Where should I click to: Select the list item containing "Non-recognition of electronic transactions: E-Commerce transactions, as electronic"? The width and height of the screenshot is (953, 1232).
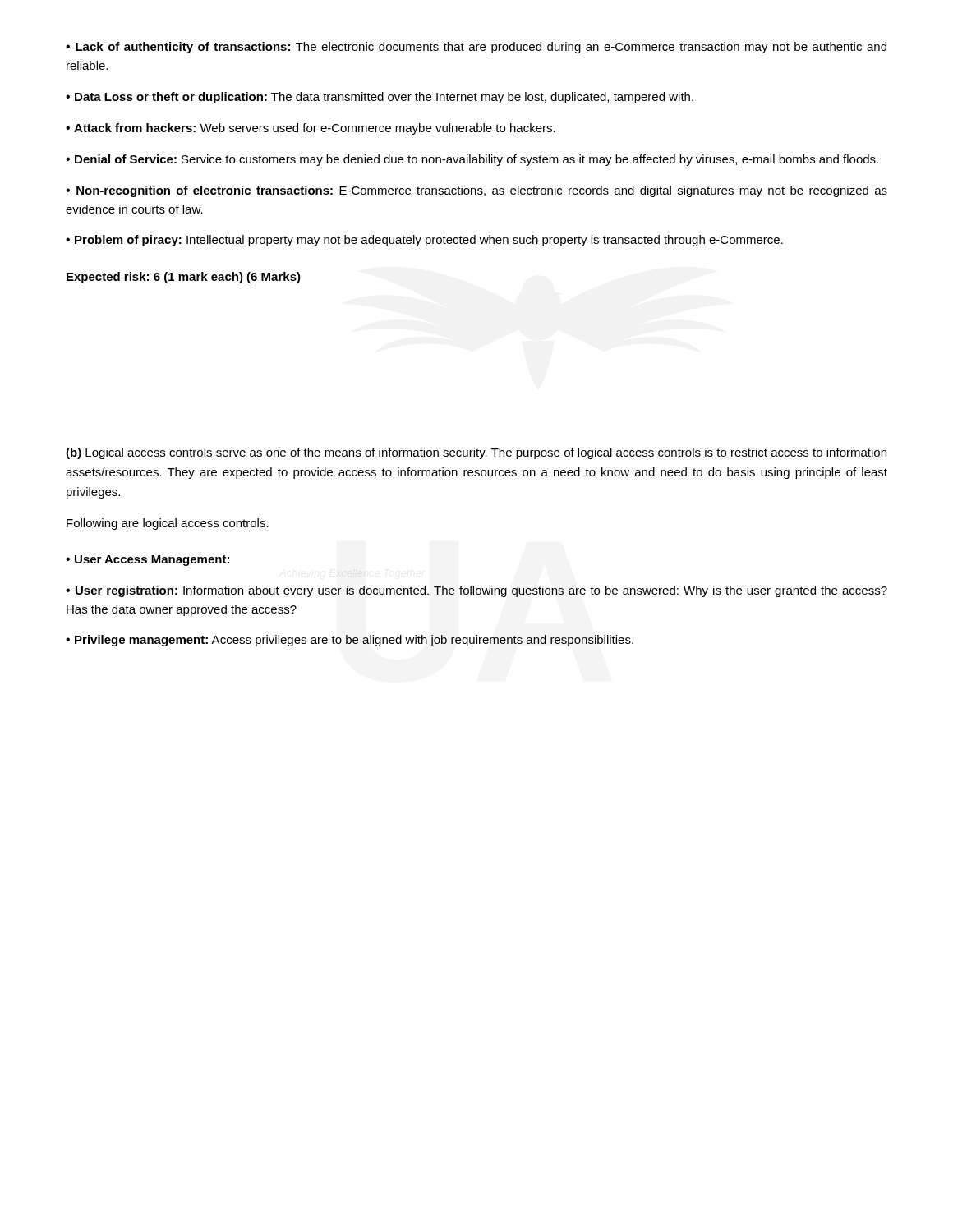coord(476,199)
